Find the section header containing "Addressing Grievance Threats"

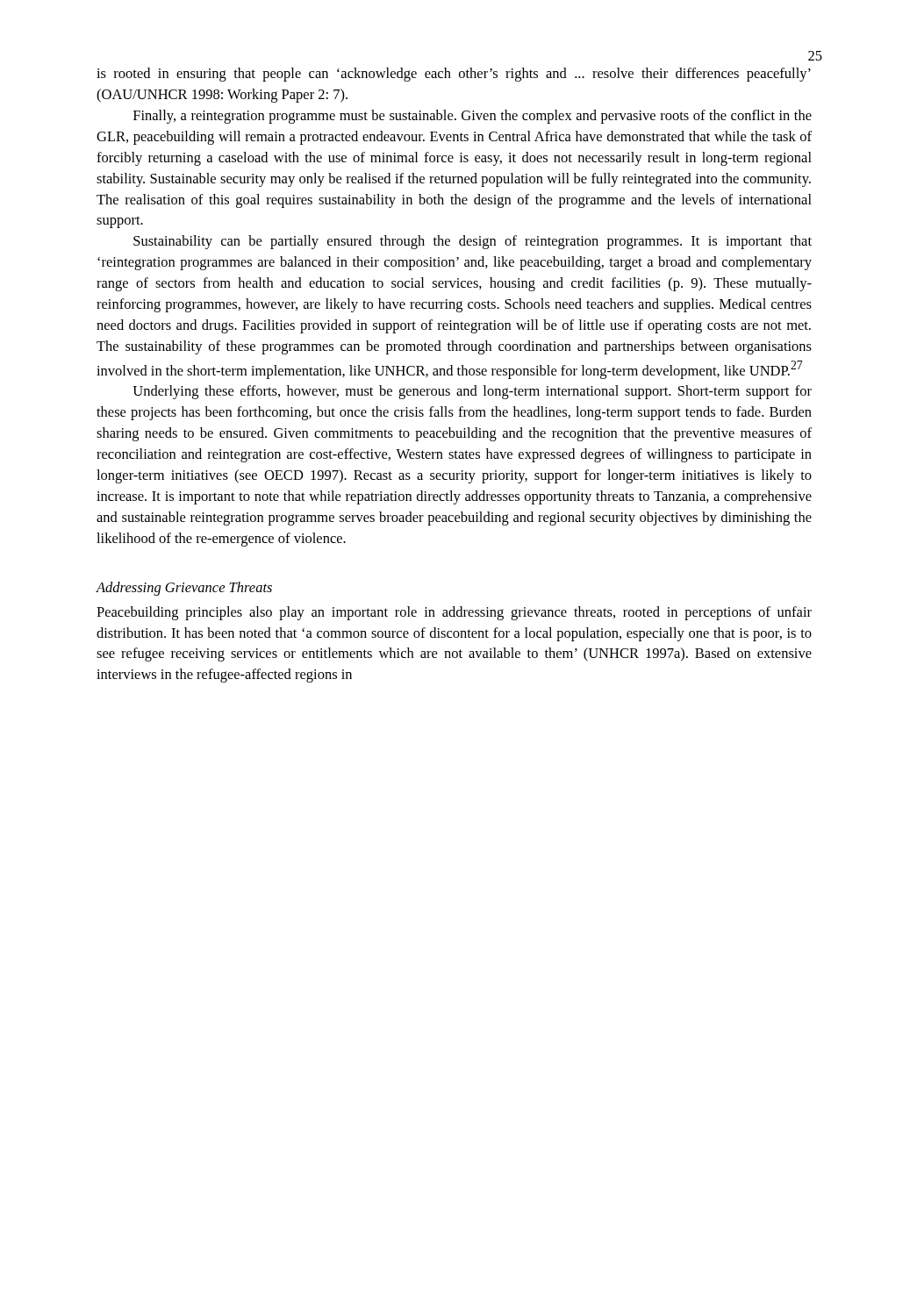(x=185, y=587)
